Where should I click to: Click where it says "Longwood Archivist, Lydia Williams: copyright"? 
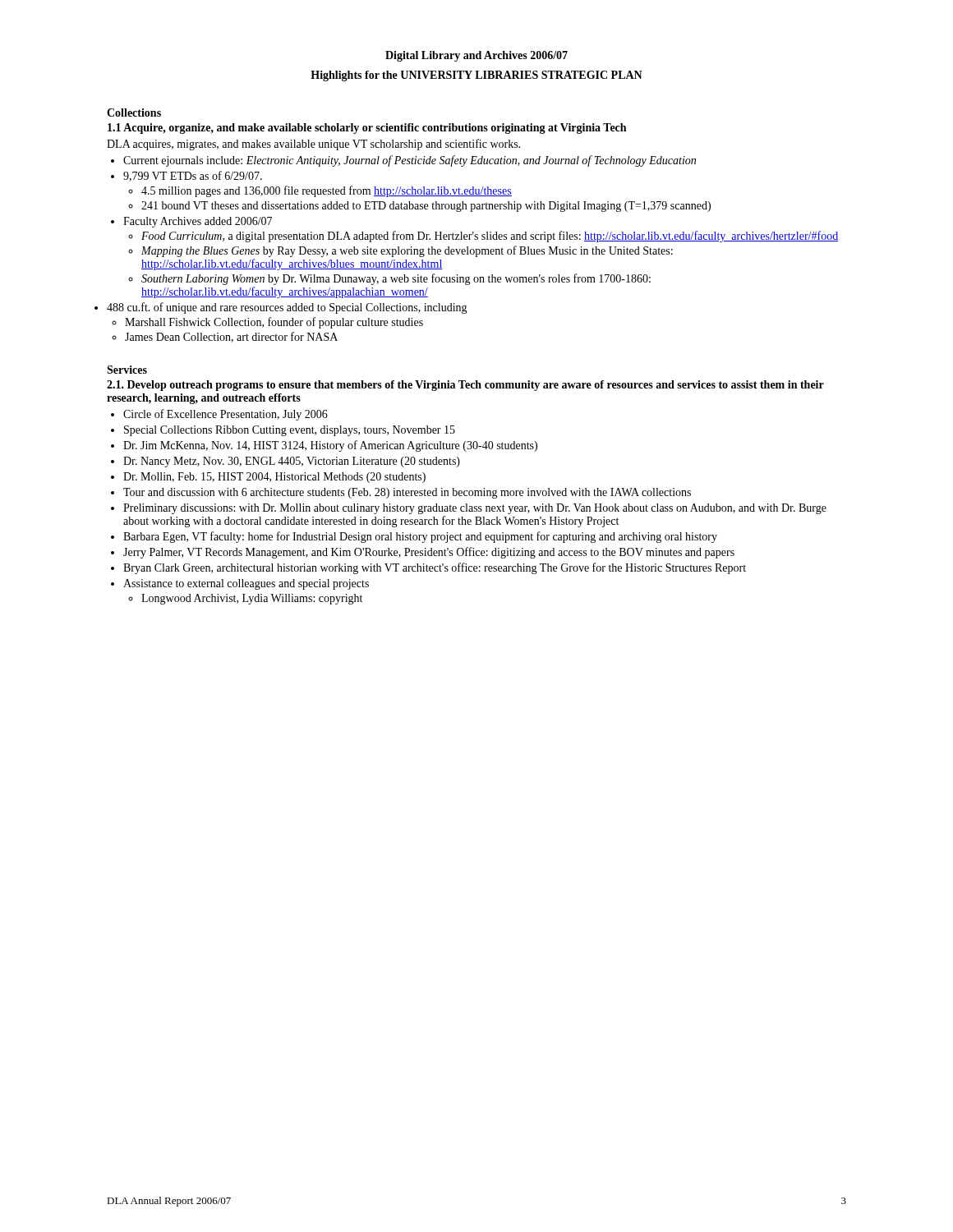pos(252,599)
